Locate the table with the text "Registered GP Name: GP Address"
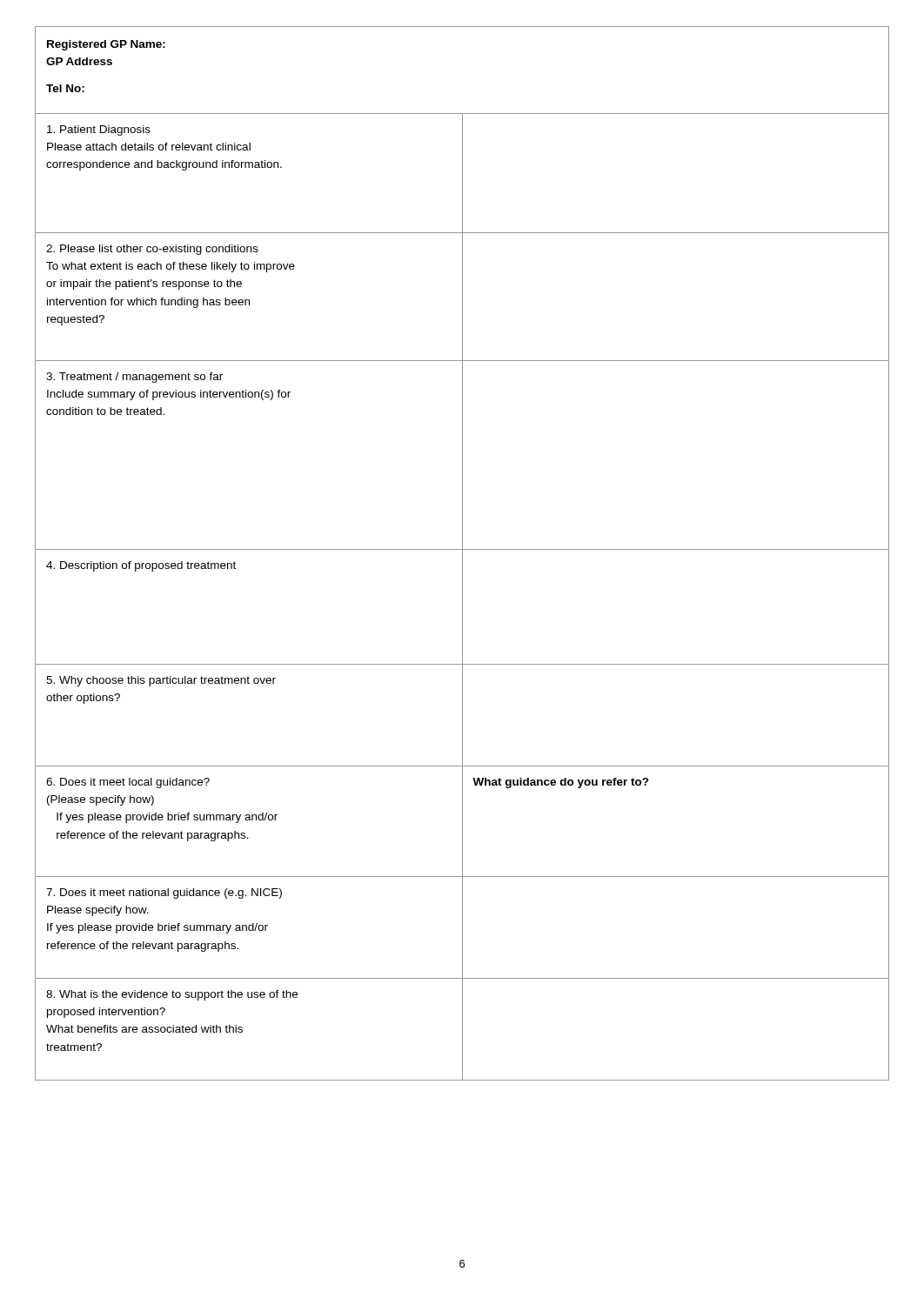Viewport: 924px width, 1305px height. [x=462, y=553]
